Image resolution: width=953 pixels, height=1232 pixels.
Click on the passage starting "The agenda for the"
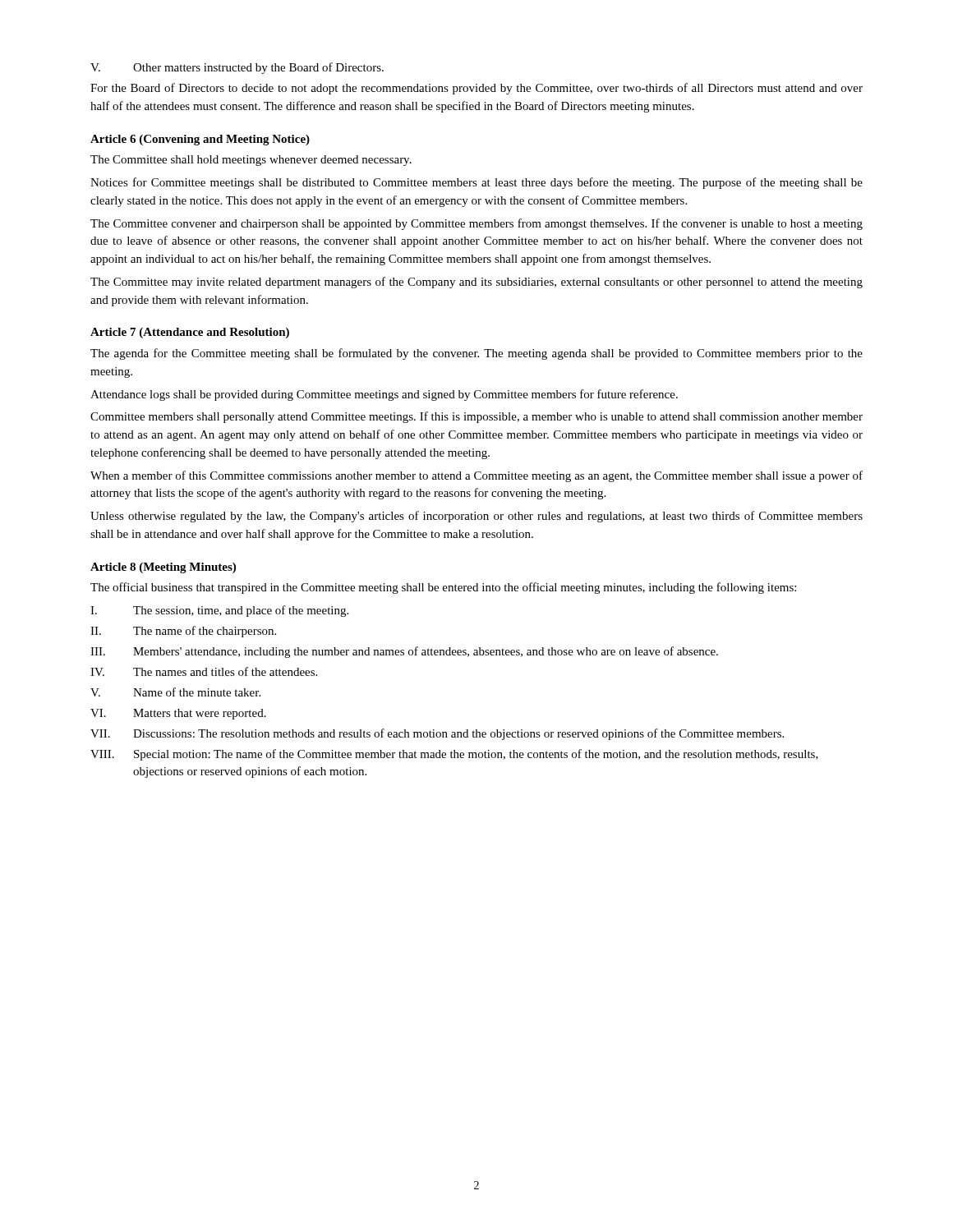[476, 363]
